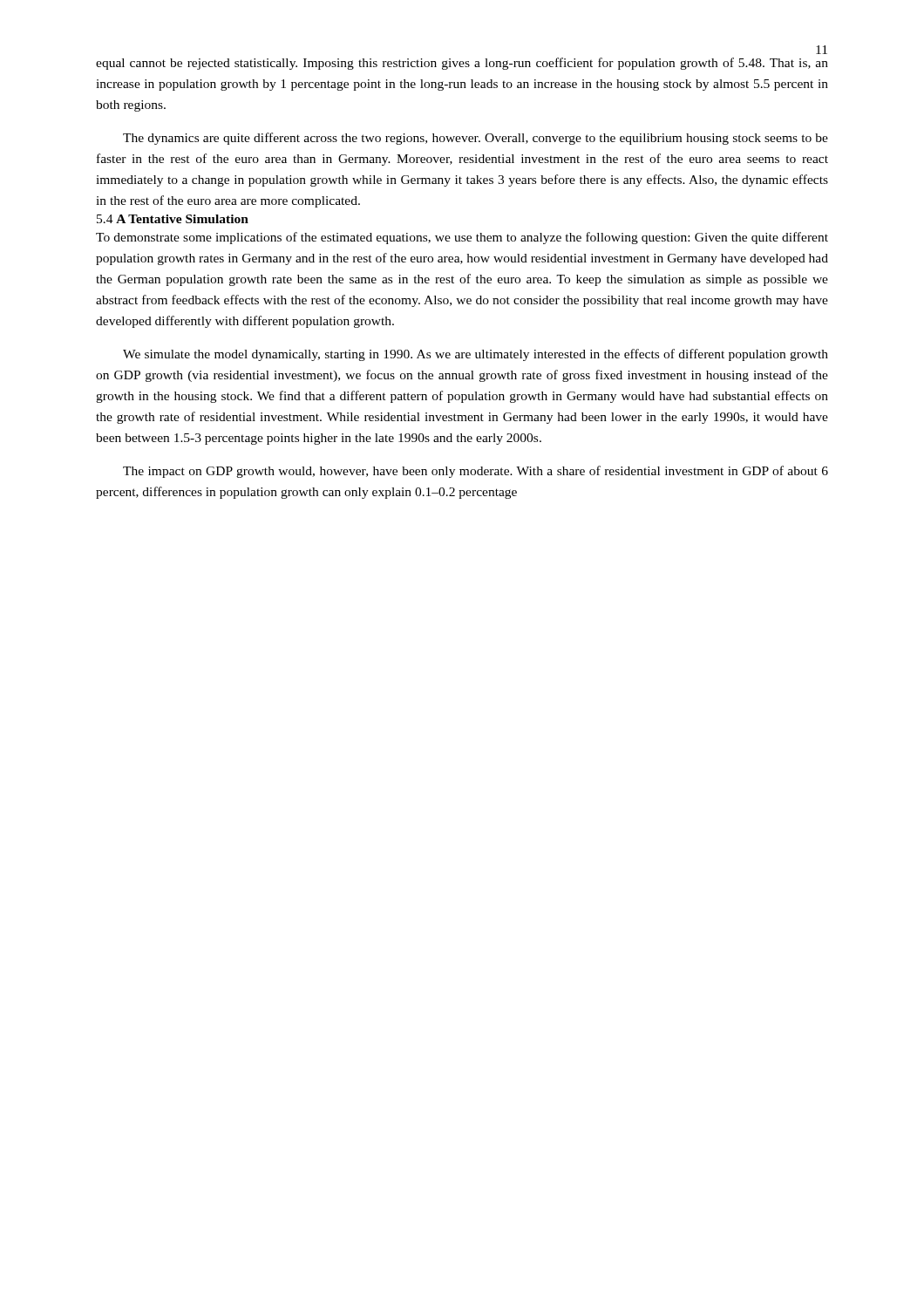Viewport: 924px width, 1308px height.
Task: Point to the block beginning "equal cannot be rejected"
Action: 462,84
